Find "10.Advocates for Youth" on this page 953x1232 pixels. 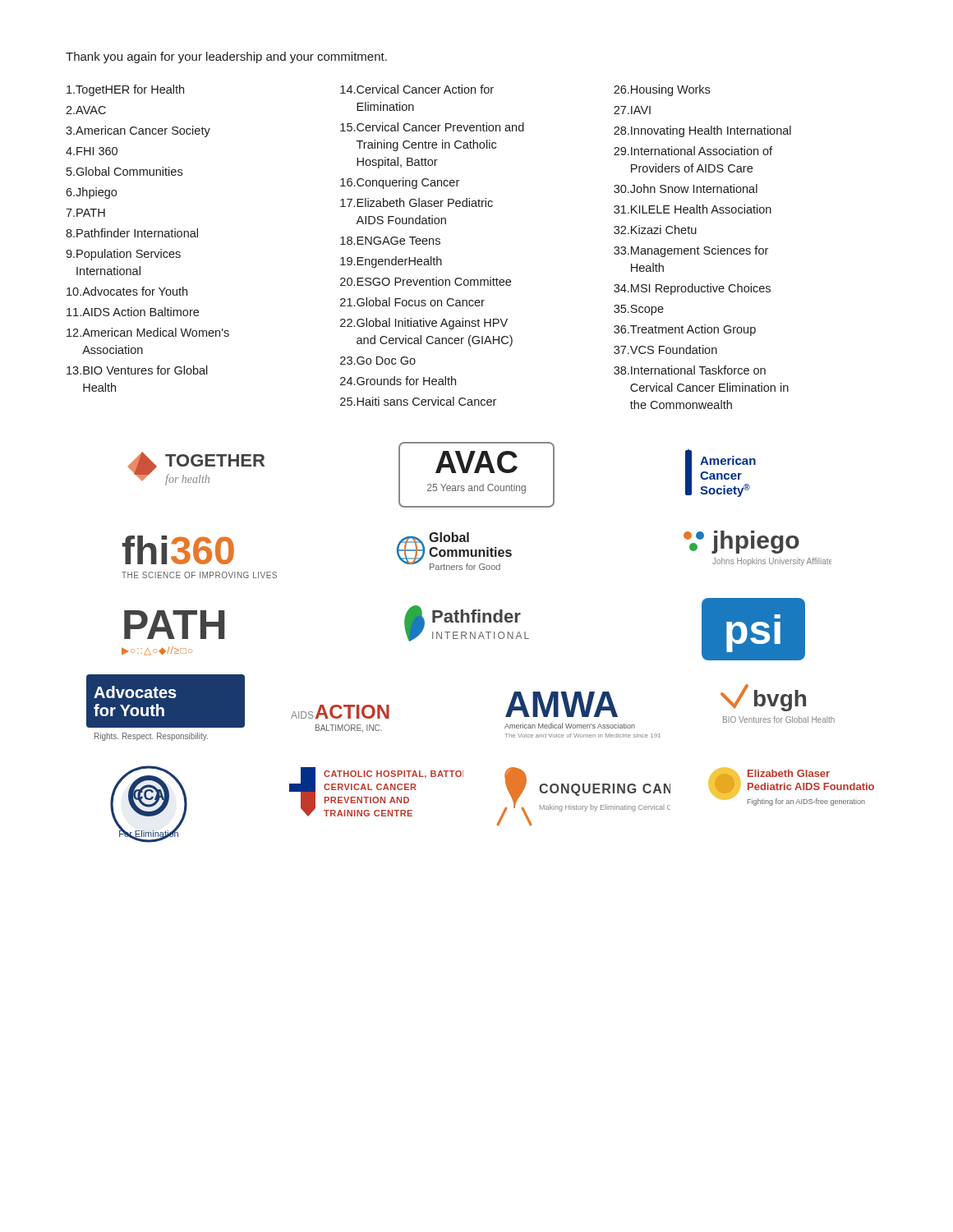click(127, 292)
